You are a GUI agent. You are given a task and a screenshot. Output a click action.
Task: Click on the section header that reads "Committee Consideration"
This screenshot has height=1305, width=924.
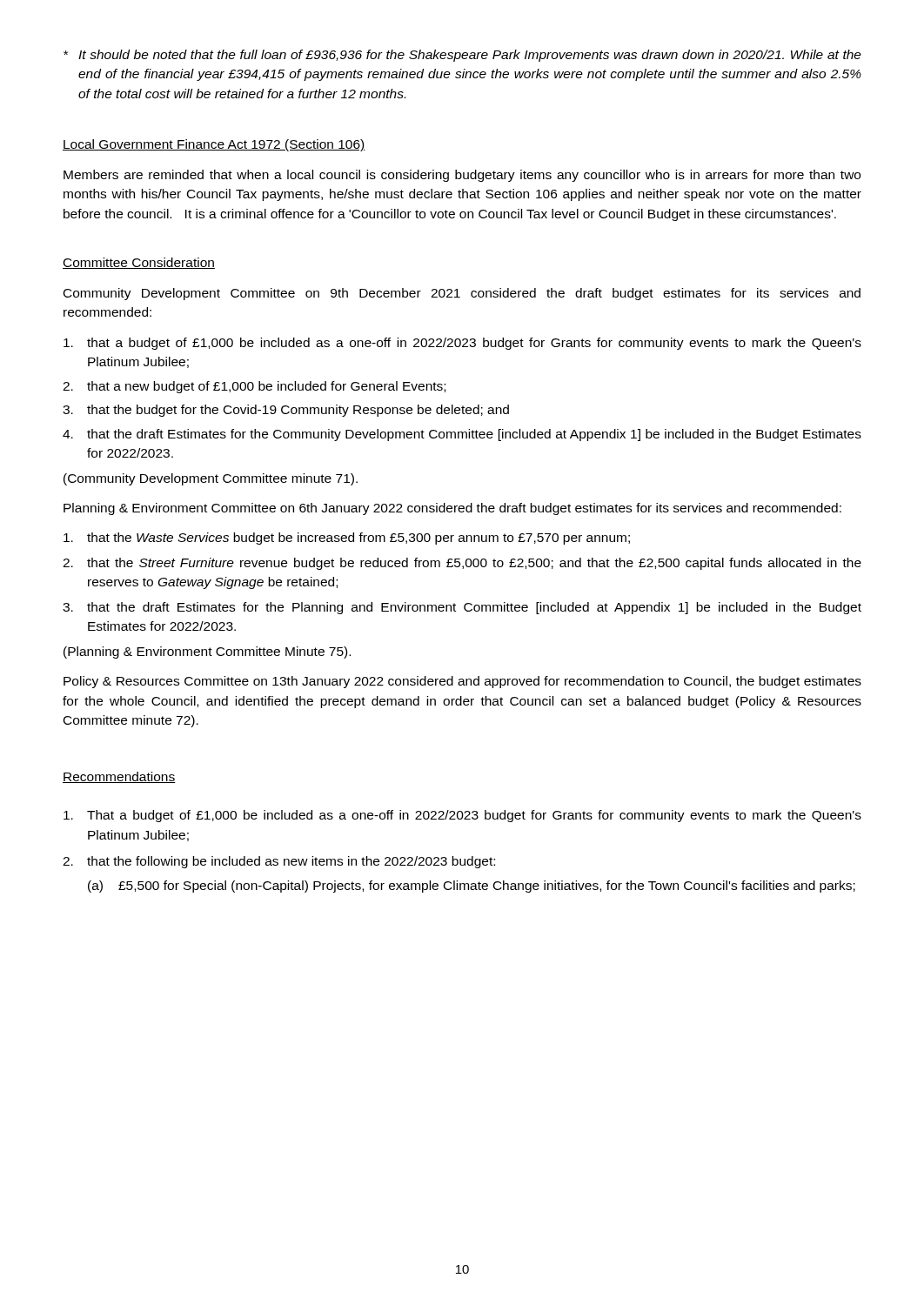click(x=139, y=263)
